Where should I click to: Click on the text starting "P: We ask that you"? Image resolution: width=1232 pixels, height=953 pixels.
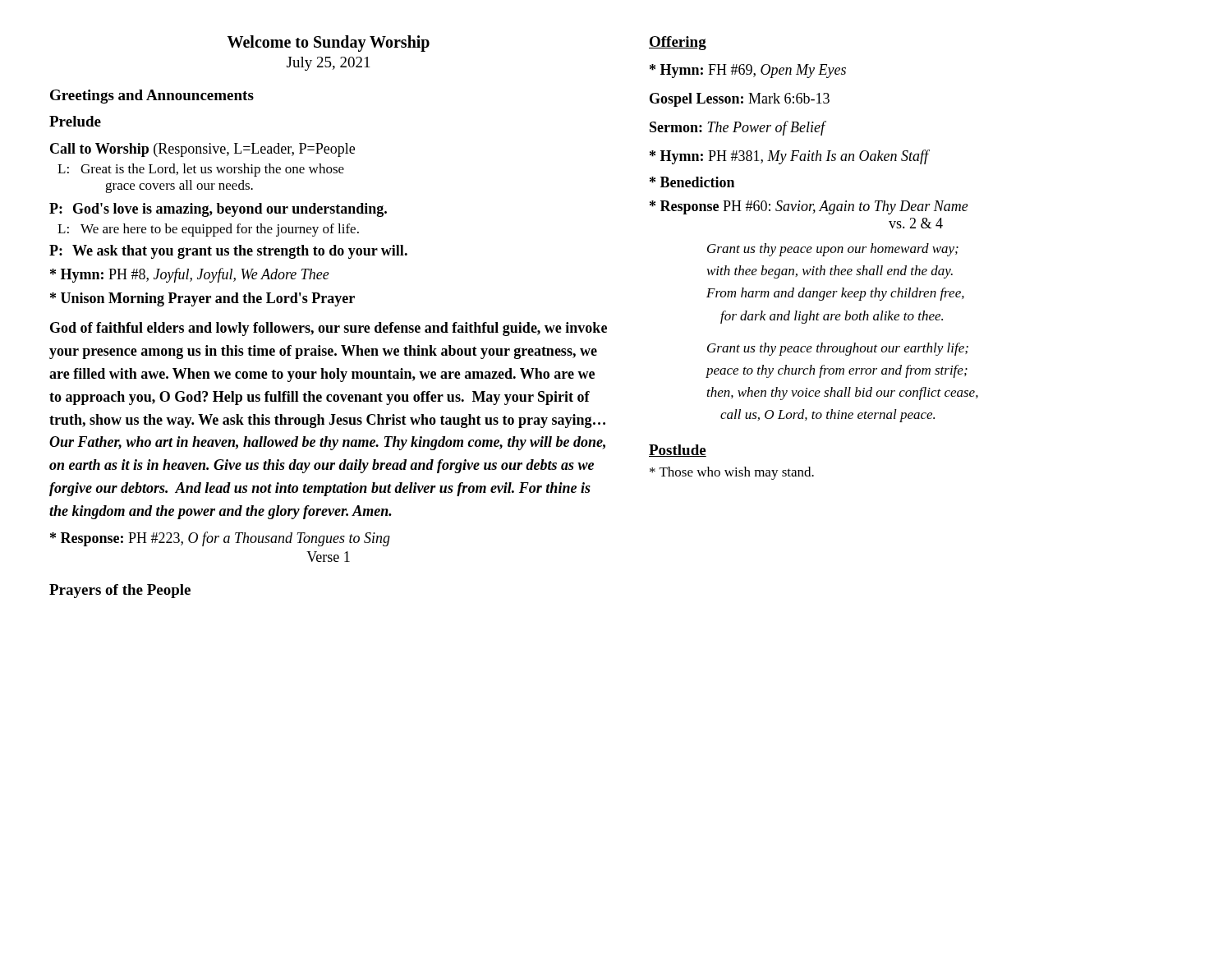(x=329, y=251)
